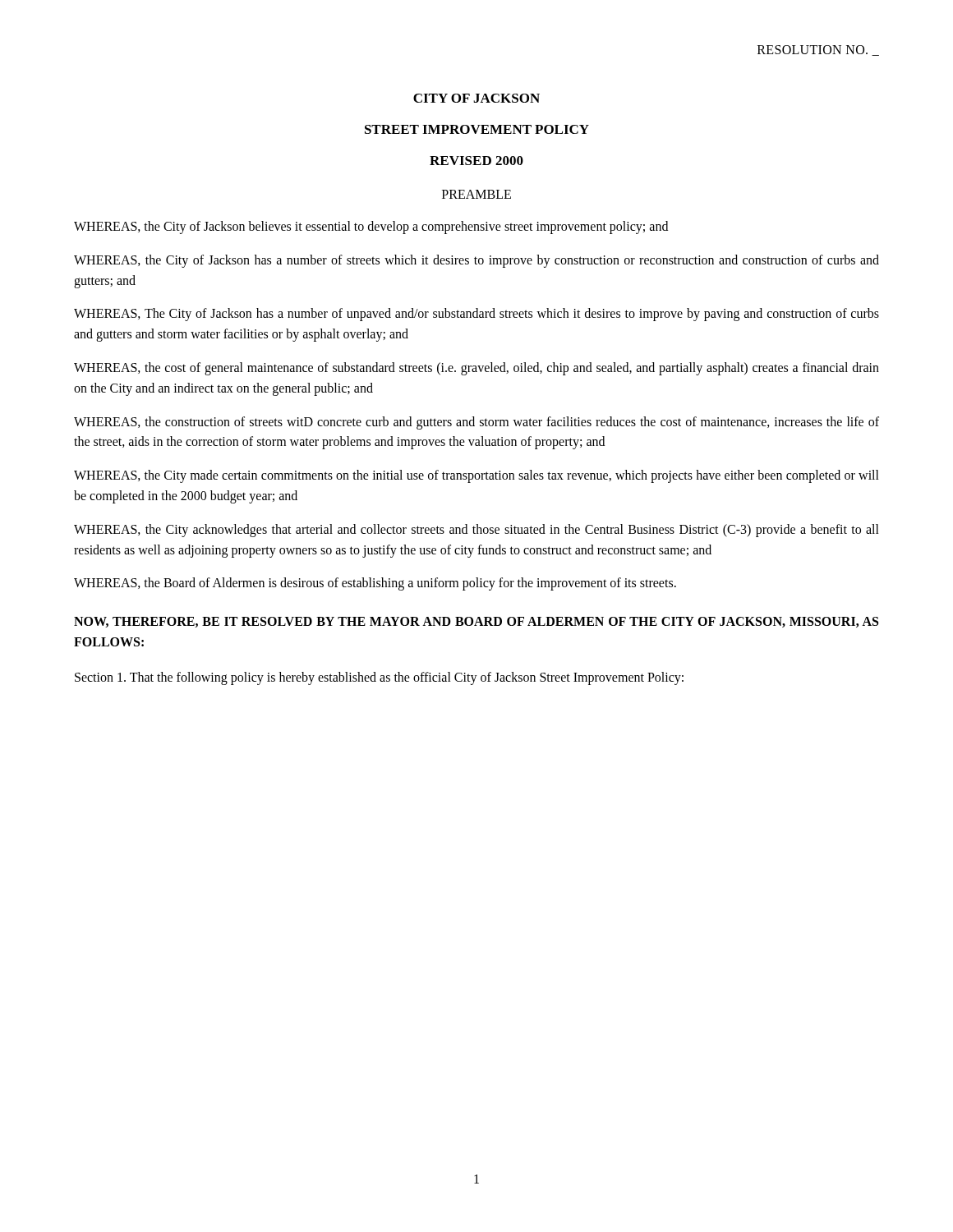Navigate to the element starting "WHEREAS, the City of Jackson has a number"
The height and width of the screenshot is (1232, 953).
pos(476,270)
